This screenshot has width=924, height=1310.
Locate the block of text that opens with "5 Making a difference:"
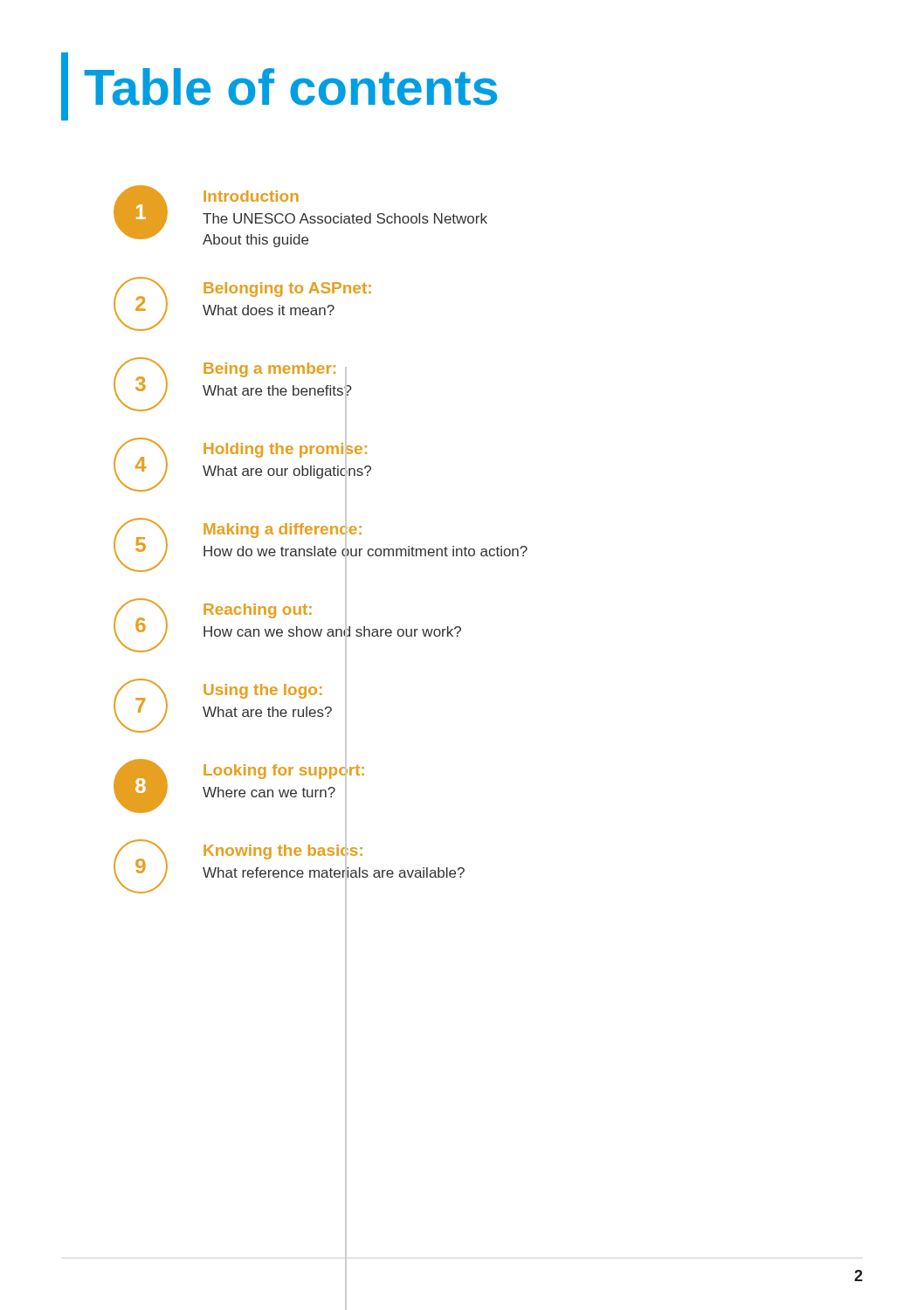pos(484,544)
